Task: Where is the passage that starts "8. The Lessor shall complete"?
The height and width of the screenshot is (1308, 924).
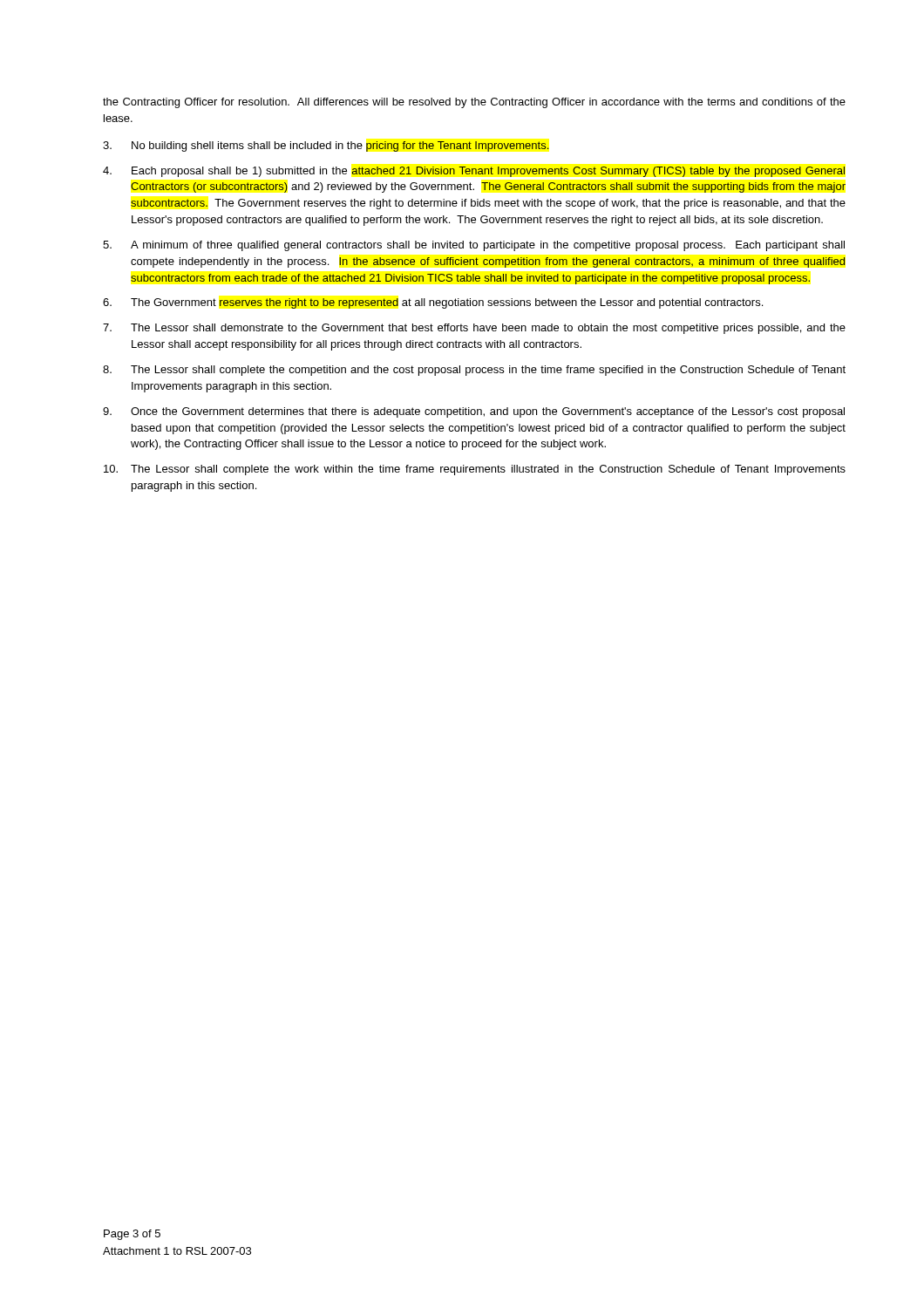Action: [474, 378]
